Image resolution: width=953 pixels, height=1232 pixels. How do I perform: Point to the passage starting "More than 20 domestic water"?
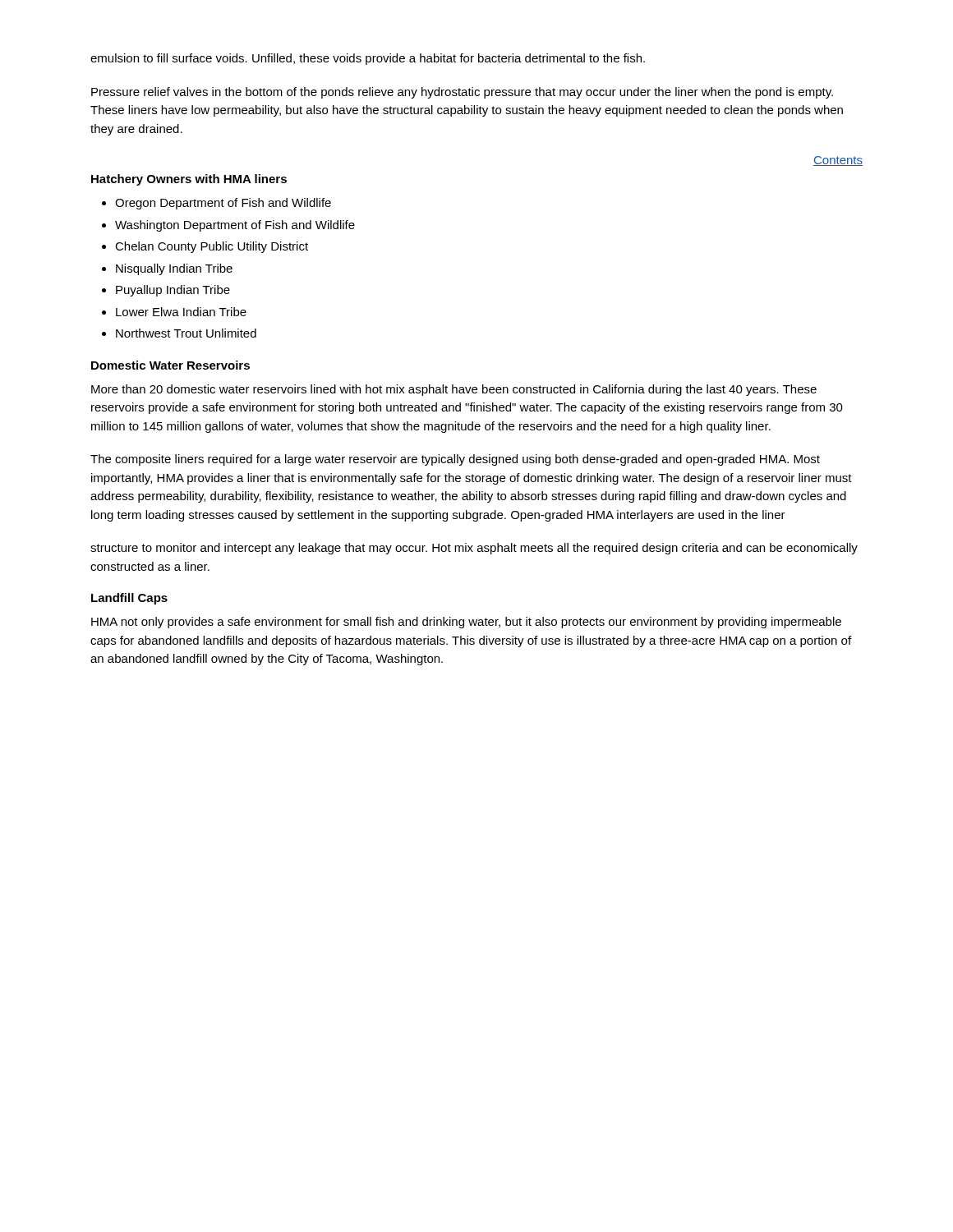tap(467, 407)
